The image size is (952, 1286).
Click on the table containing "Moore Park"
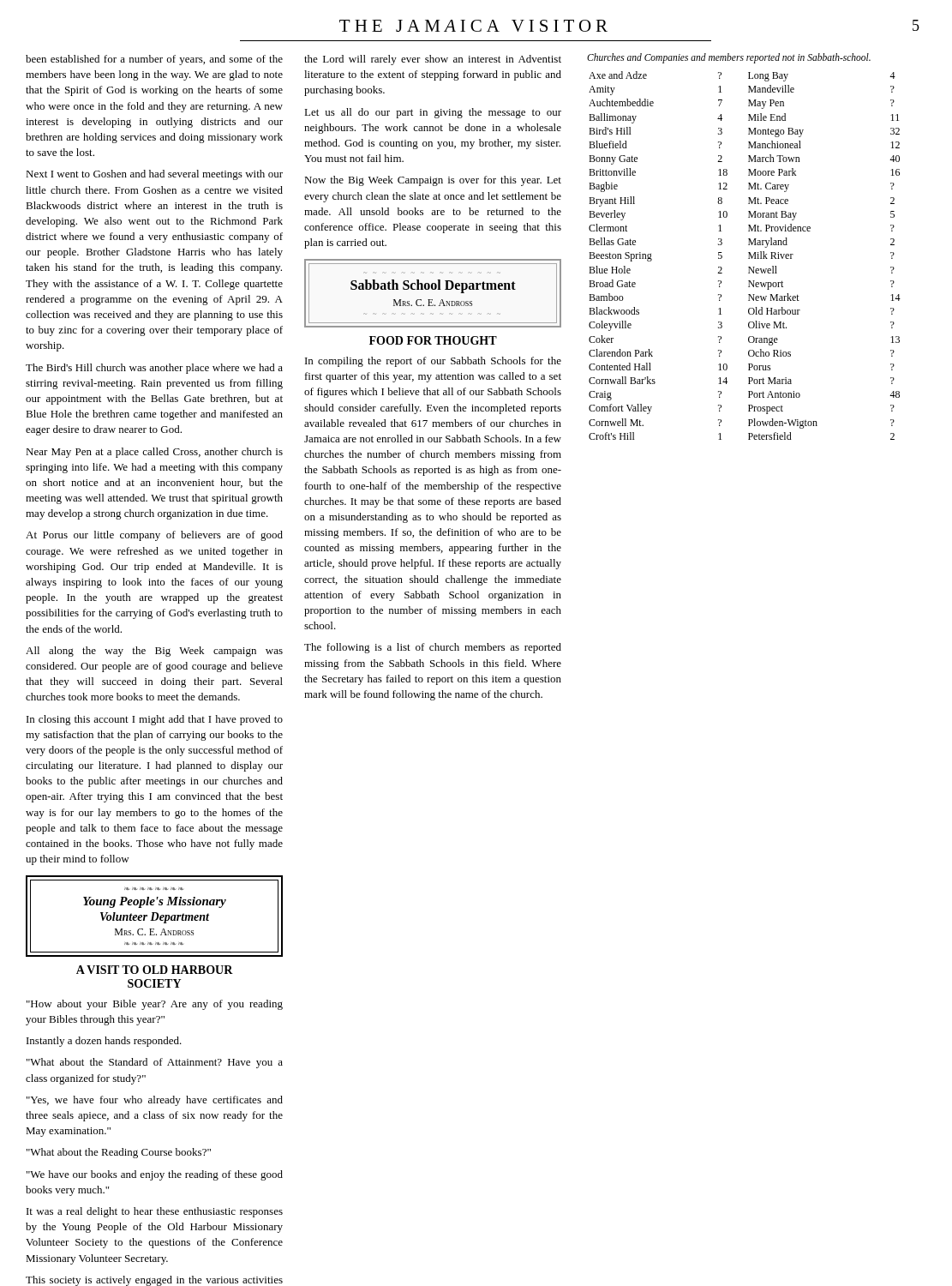[754, 256]
